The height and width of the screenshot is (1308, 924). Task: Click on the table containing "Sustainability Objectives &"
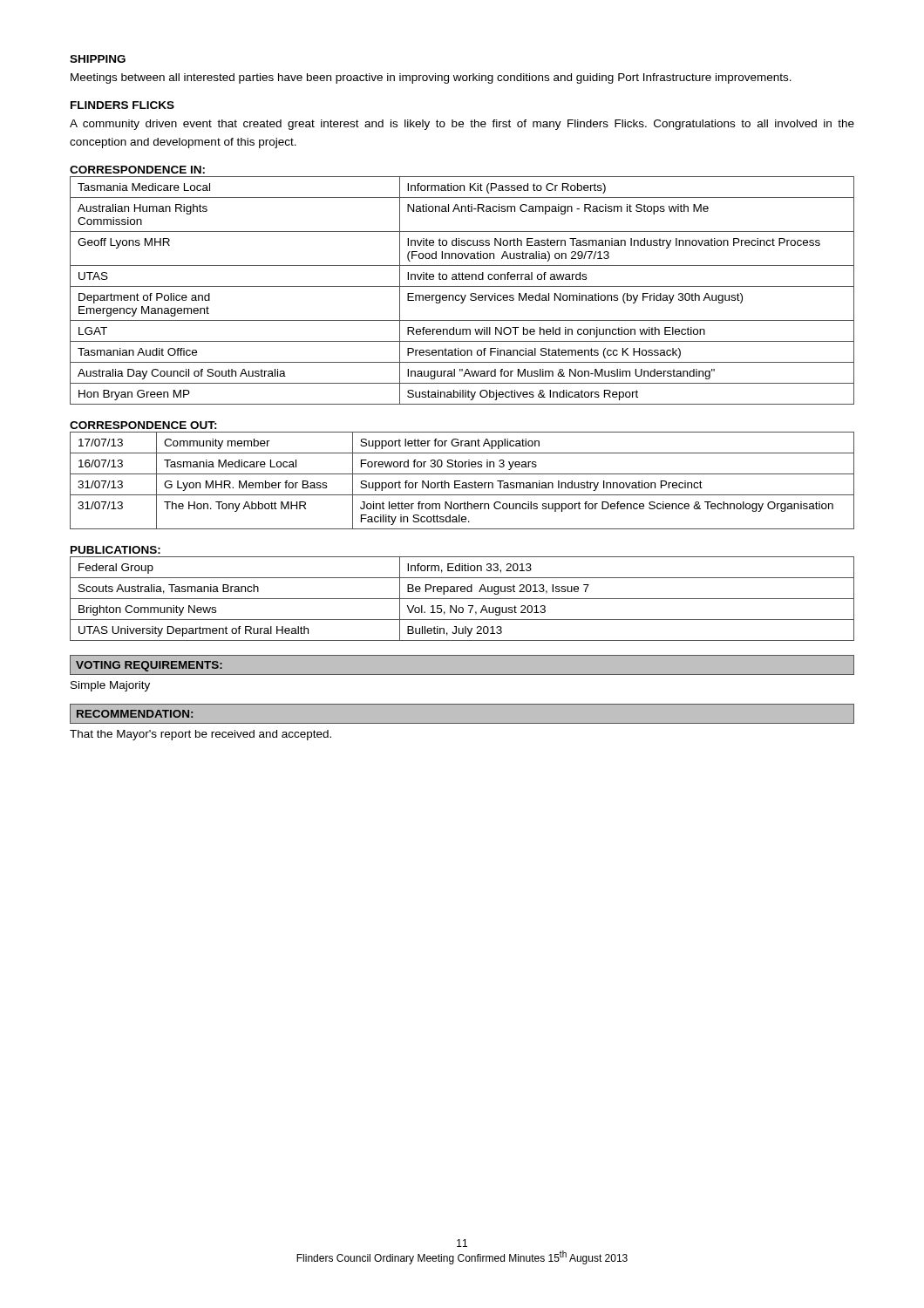pos(462,290)
